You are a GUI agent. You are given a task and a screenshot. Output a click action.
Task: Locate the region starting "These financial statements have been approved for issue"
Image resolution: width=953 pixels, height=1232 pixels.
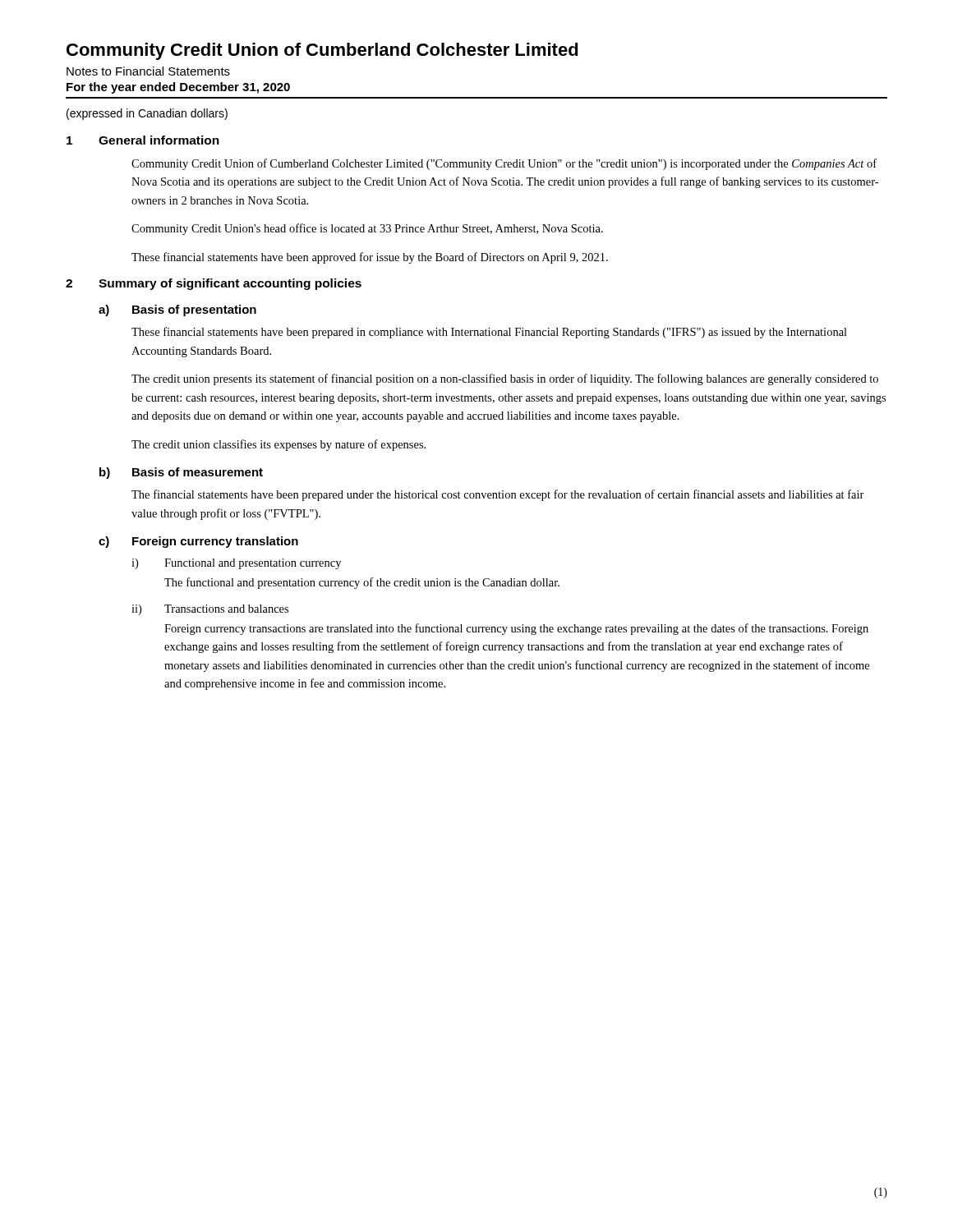(x=509, y=257)
